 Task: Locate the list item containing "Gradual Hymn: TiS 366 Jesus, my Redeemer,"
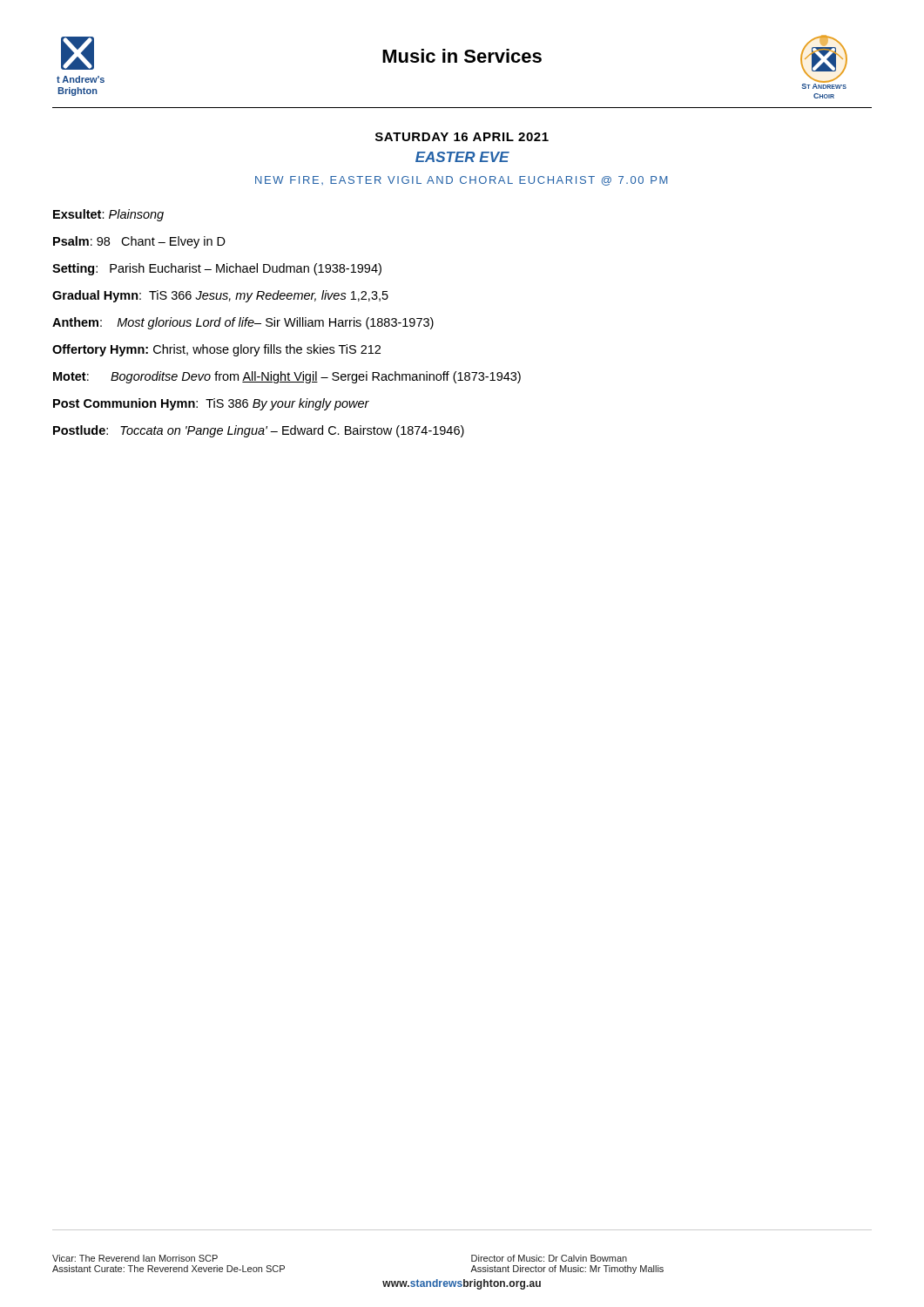(x=220, y=295)
